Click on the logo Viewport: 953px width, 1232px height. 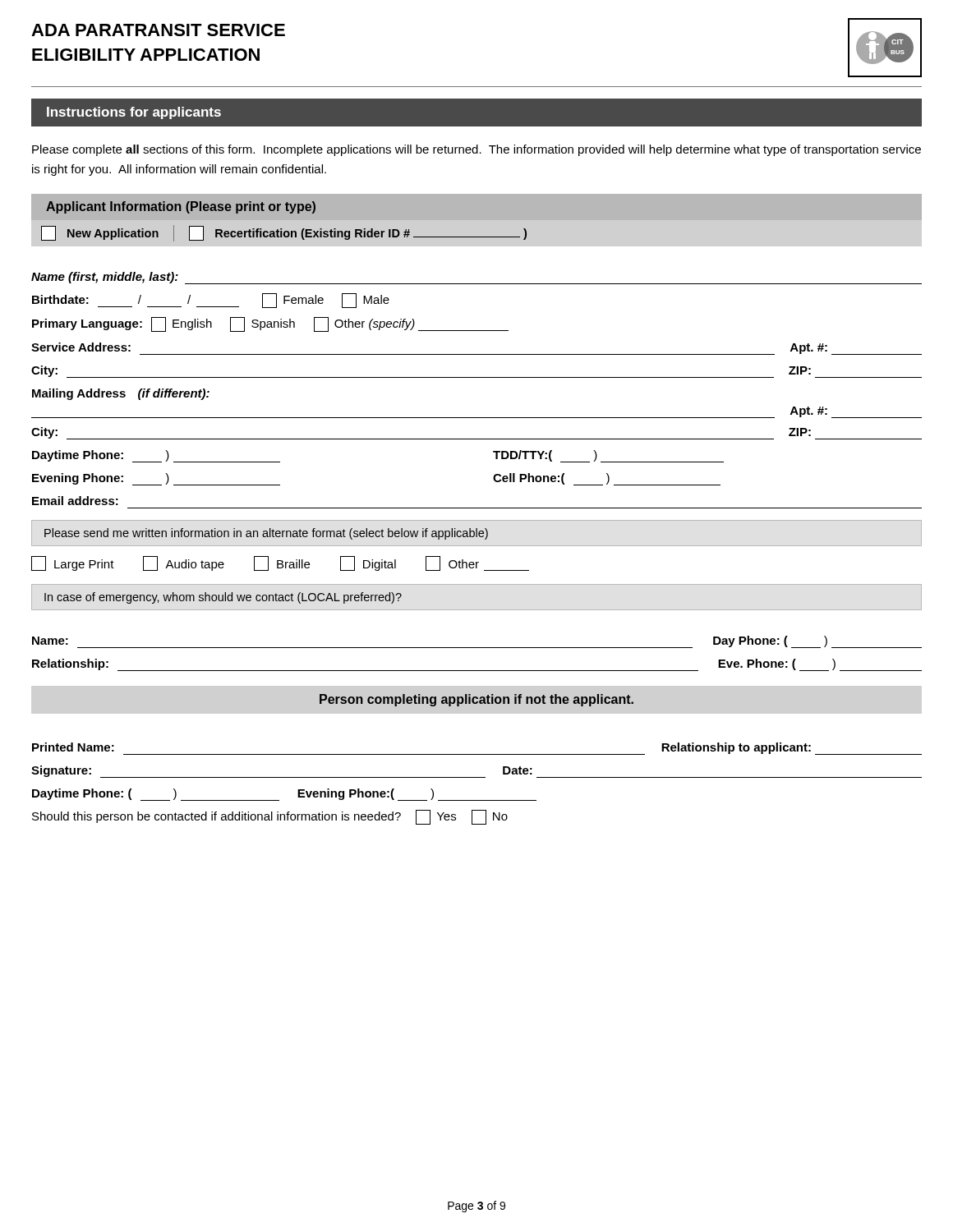885,49
